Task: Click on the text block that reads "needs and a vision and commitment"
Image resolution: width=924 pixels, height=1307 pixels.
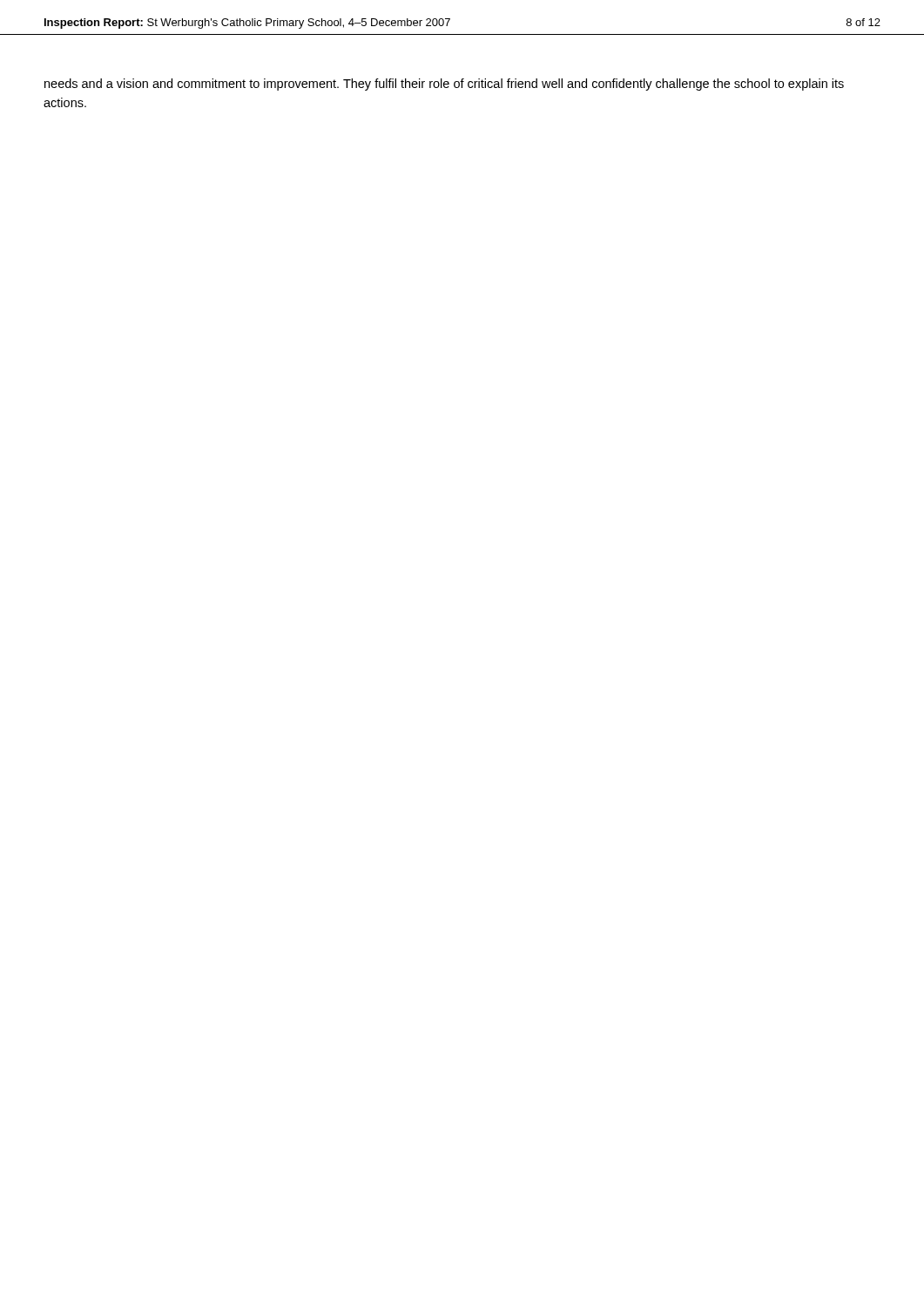Action: 444,93
